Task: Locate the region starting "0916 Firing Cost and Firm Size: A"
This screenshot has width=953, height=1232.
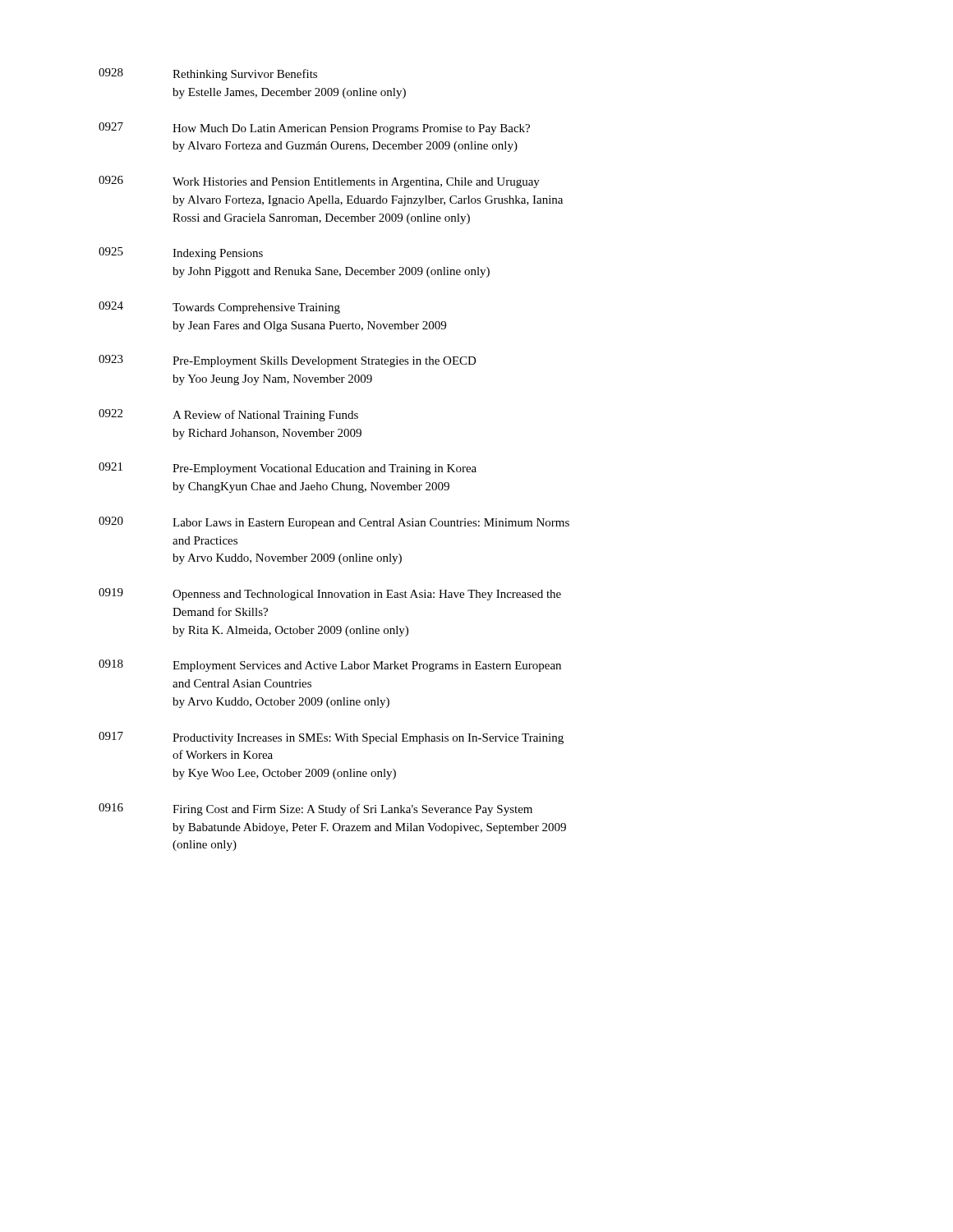Action: 476,827
